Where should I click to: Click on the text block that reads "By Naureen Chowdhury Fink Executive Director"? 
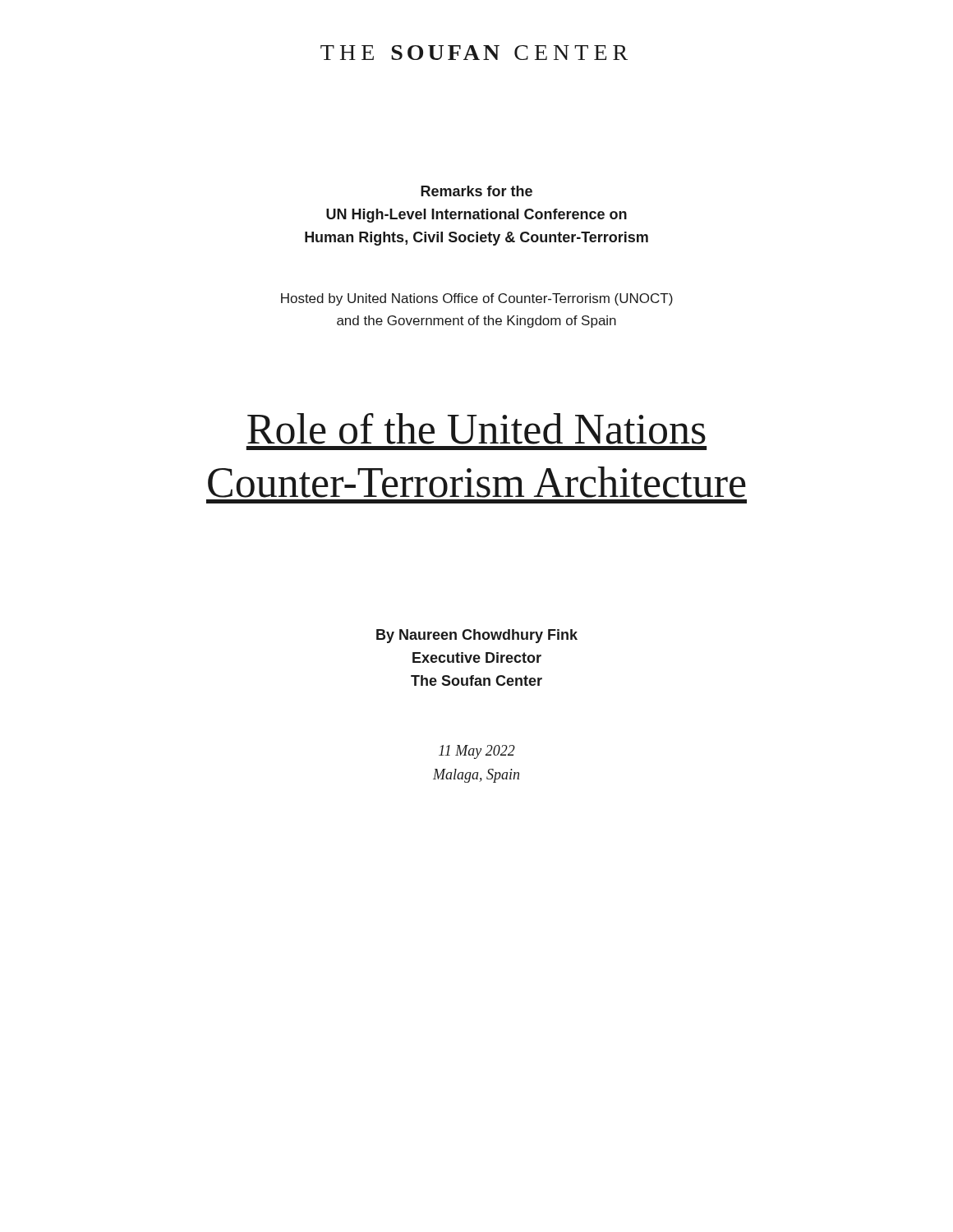(476, 659)
